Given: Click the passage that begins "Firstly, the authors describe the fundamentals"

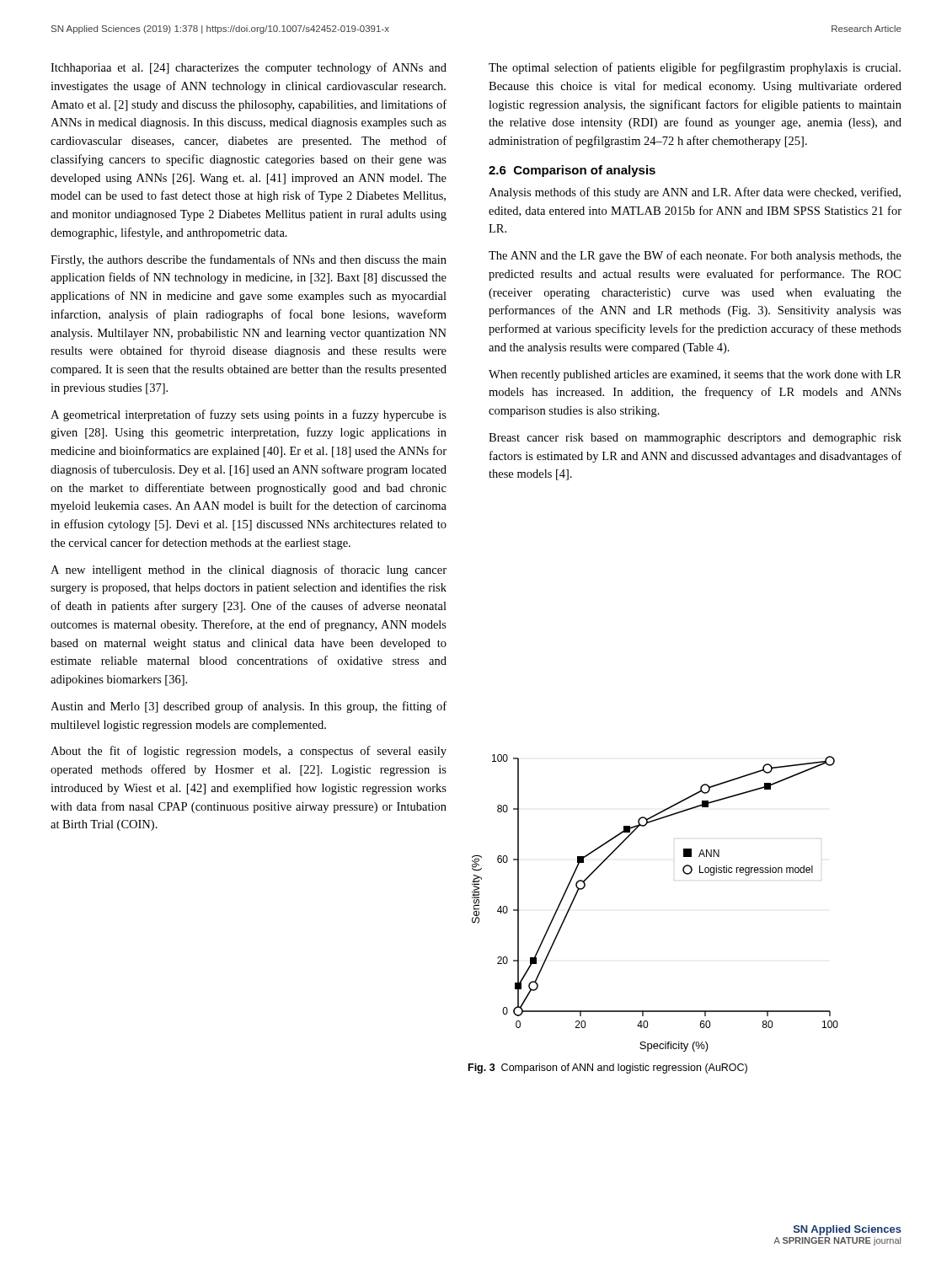Looking at the screenshot, I should click(x=249, y=324).
